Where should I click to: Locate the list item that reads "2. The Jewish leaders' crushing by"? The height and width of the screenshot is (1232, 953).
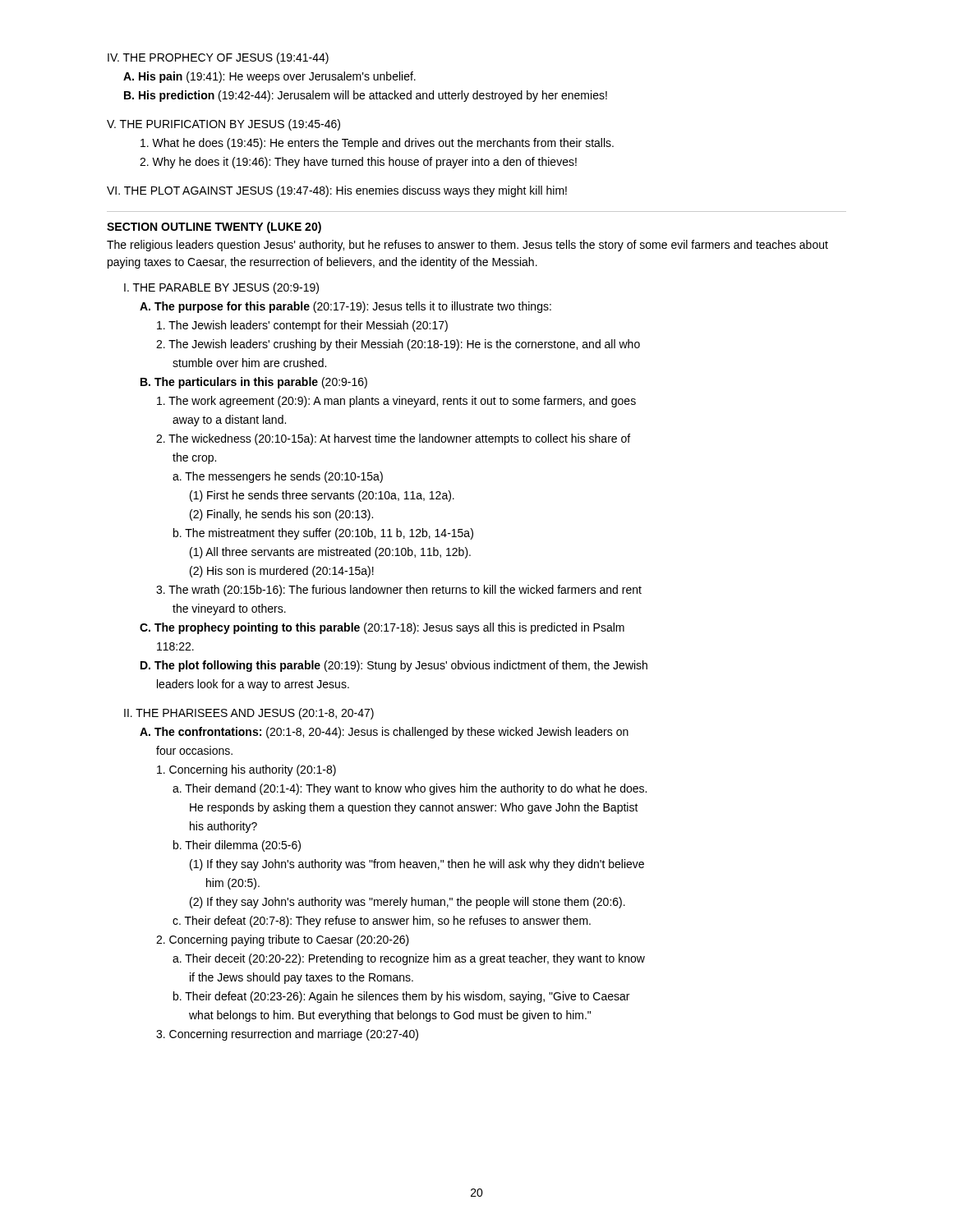point(398,344)
